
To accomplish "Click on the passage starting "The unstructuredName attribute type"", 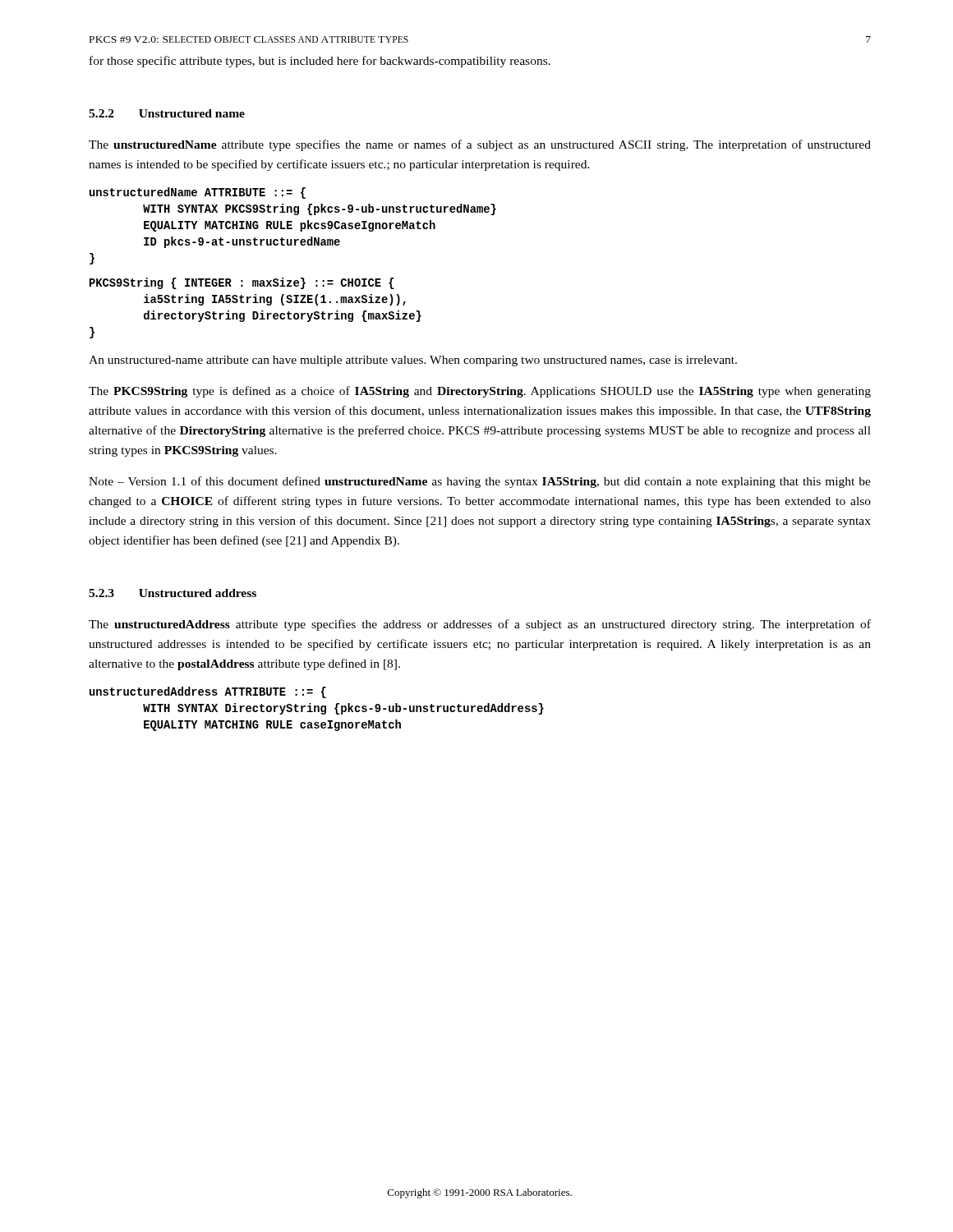I will 480,154.
